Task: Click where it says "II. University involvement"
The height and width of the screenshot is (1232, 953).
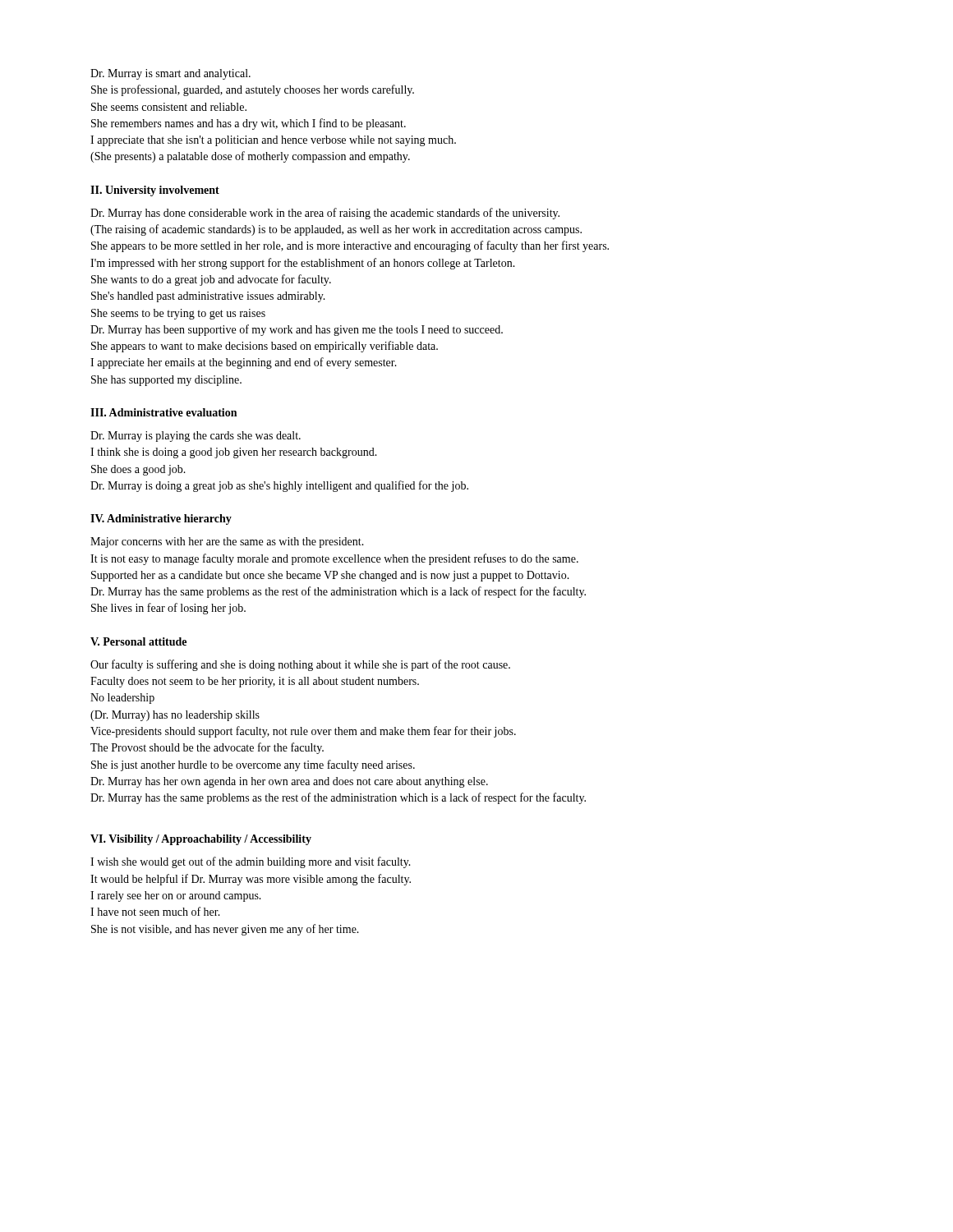Action: point(155,190)
